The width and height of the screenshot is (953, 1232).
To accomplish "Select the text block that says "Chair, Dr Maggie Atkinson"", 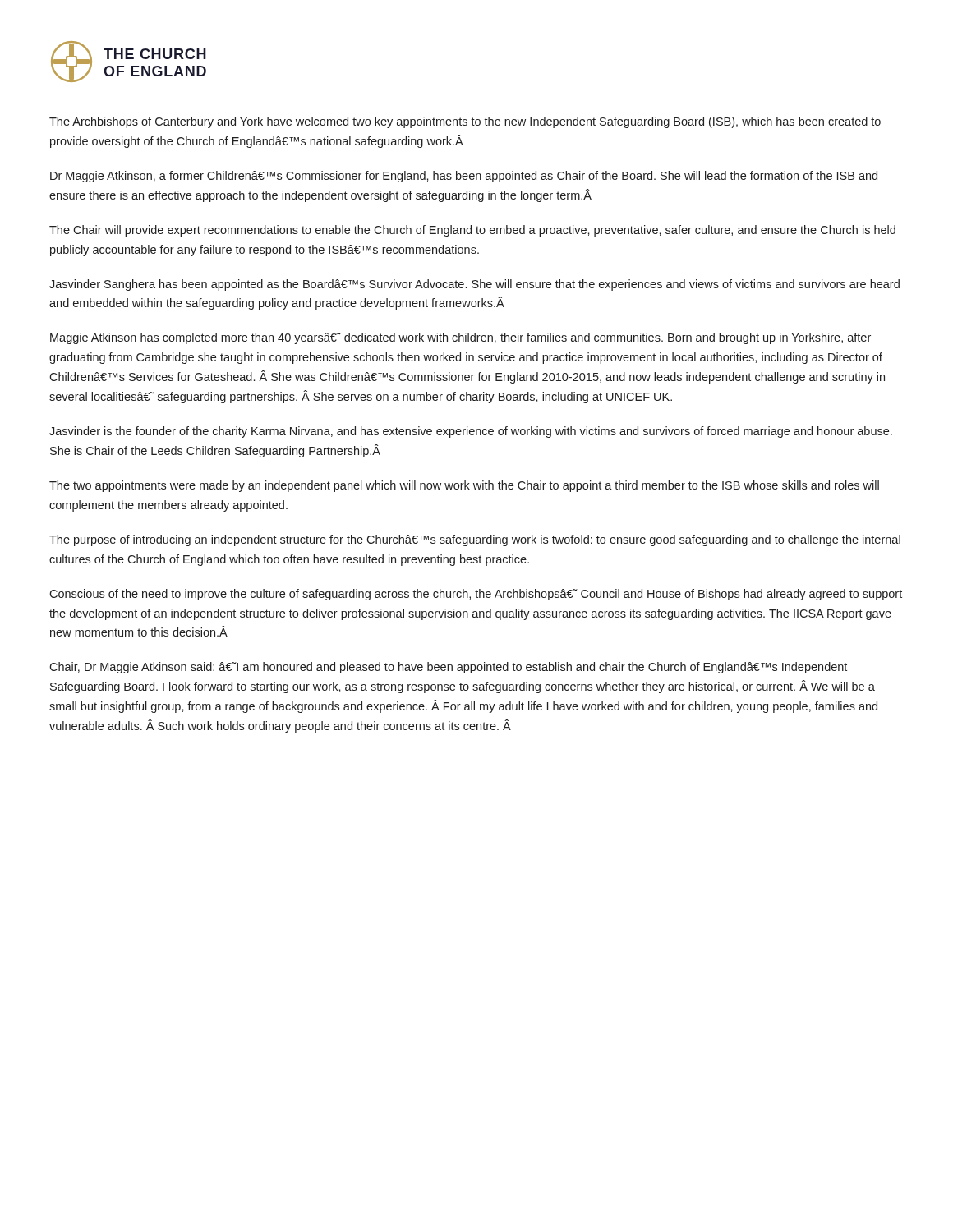I will tap(464, 697).
